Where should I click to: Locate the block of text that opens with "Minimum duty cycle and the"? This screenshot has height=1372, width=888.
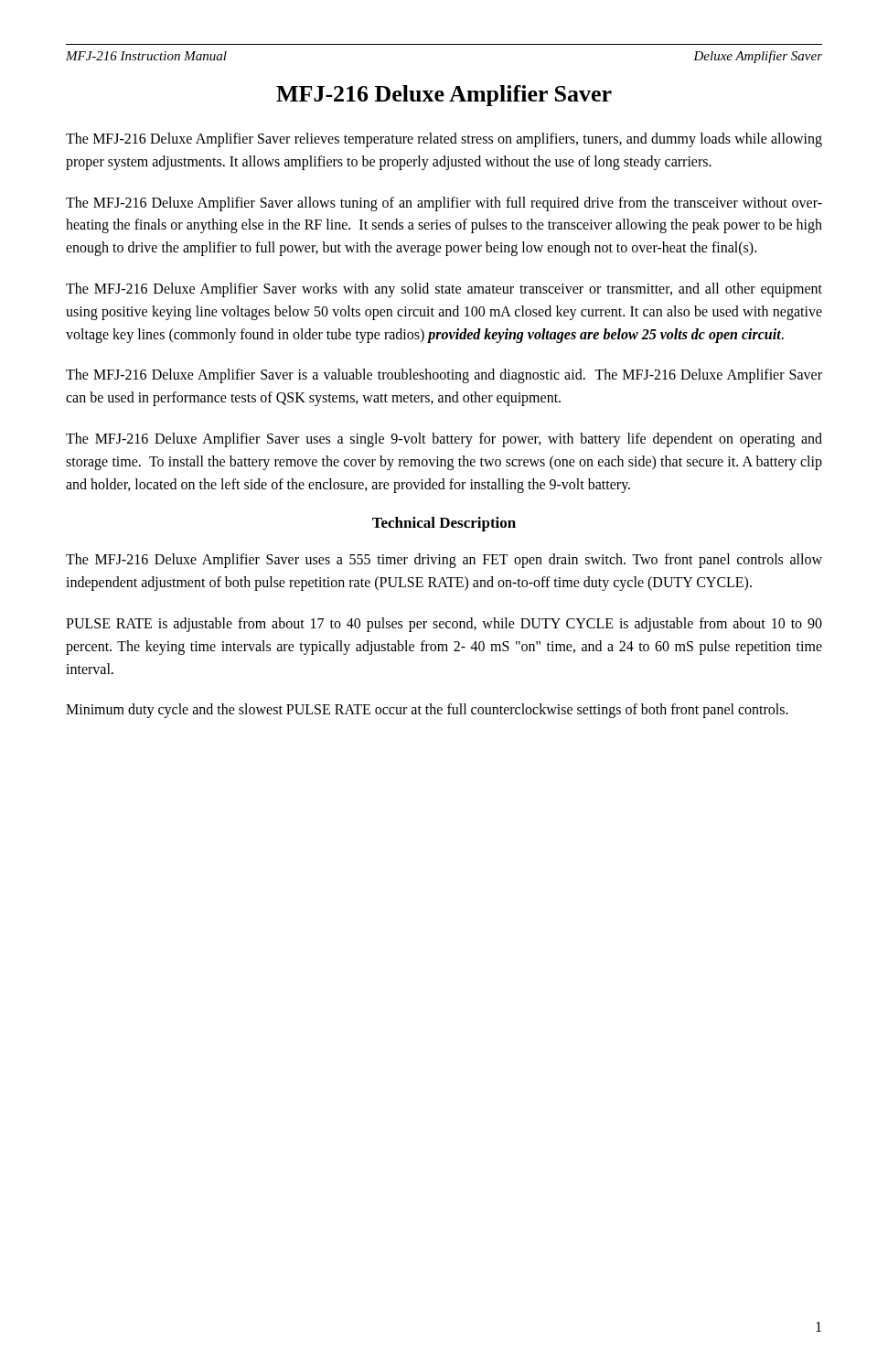(427, 710)
